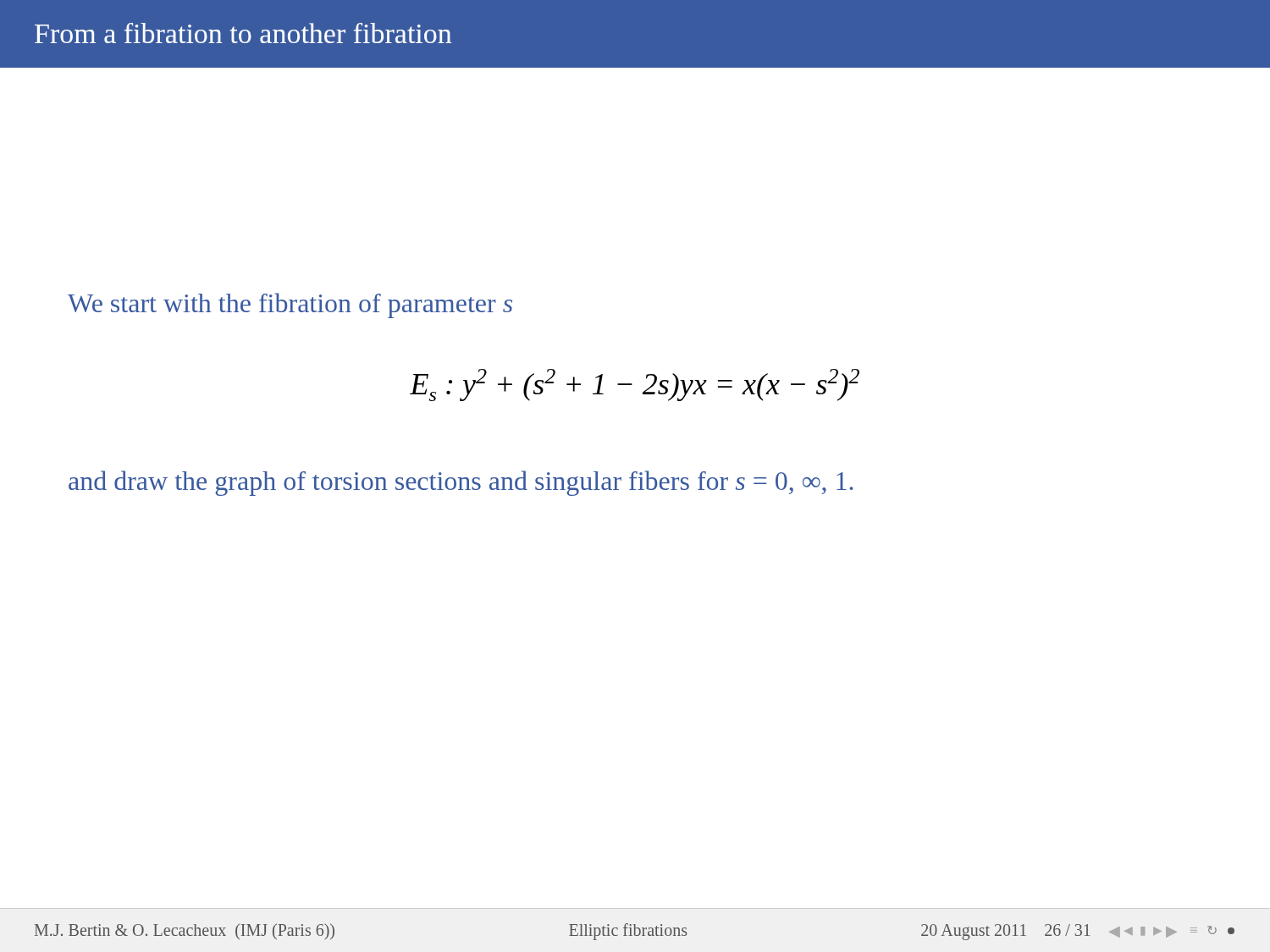The image size is (1270, 952).
Task: Point to the element starting "and draw the graph of torsion"
Action: point(461,481)
